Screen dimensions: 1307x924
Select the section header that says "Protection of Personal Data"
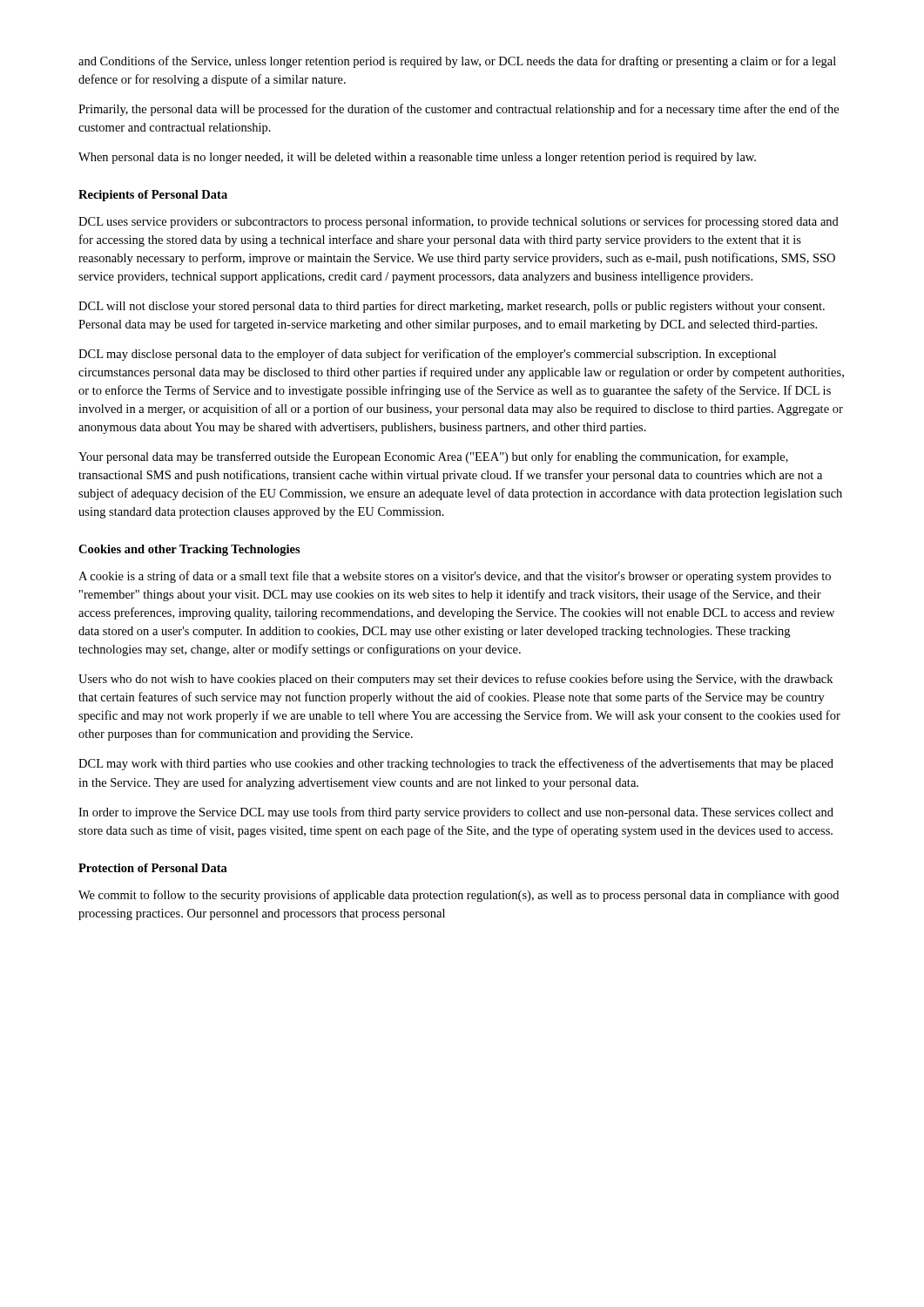pos(153,867)
